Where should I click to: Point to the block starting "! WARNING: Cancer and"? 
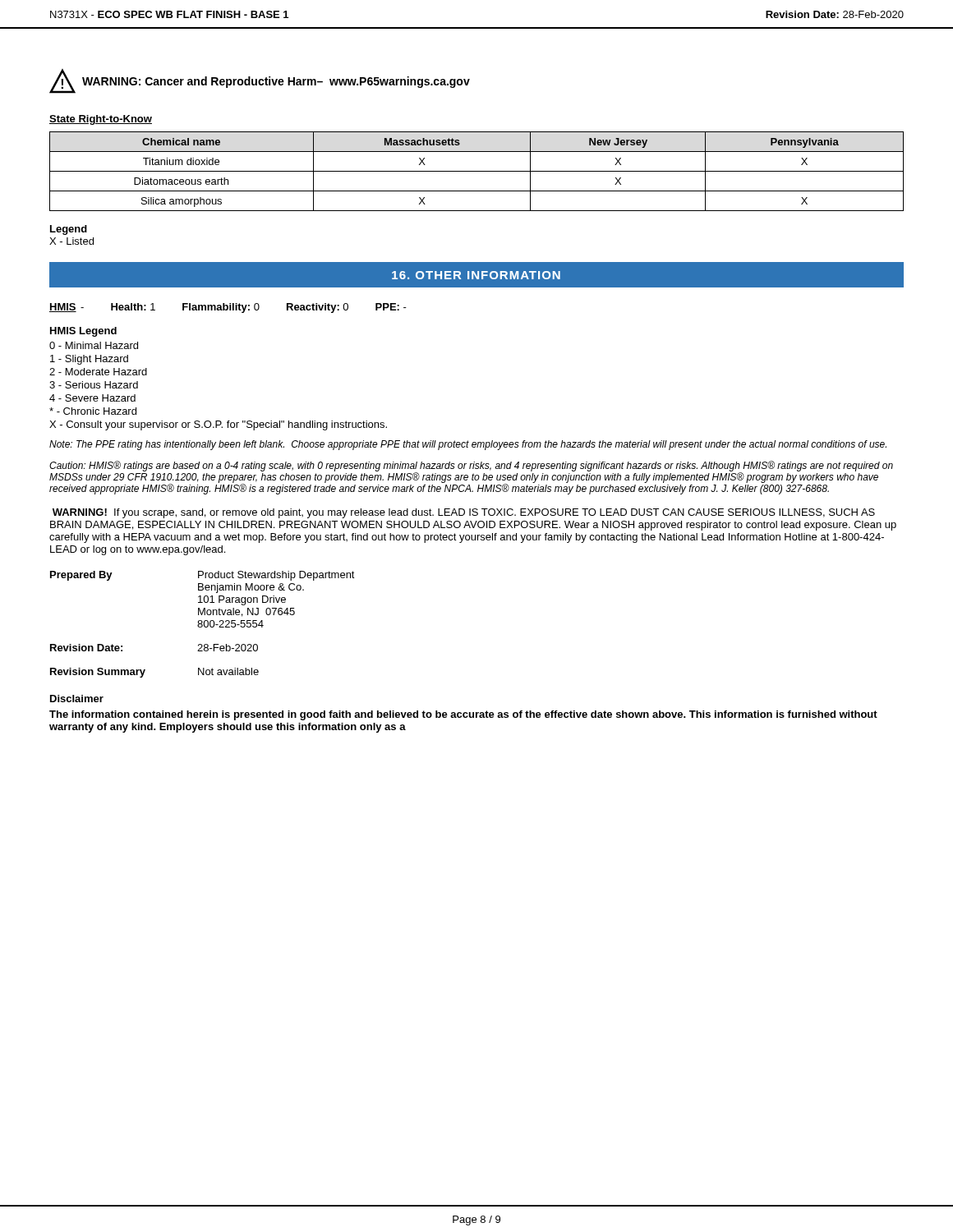tap(260, 81)
